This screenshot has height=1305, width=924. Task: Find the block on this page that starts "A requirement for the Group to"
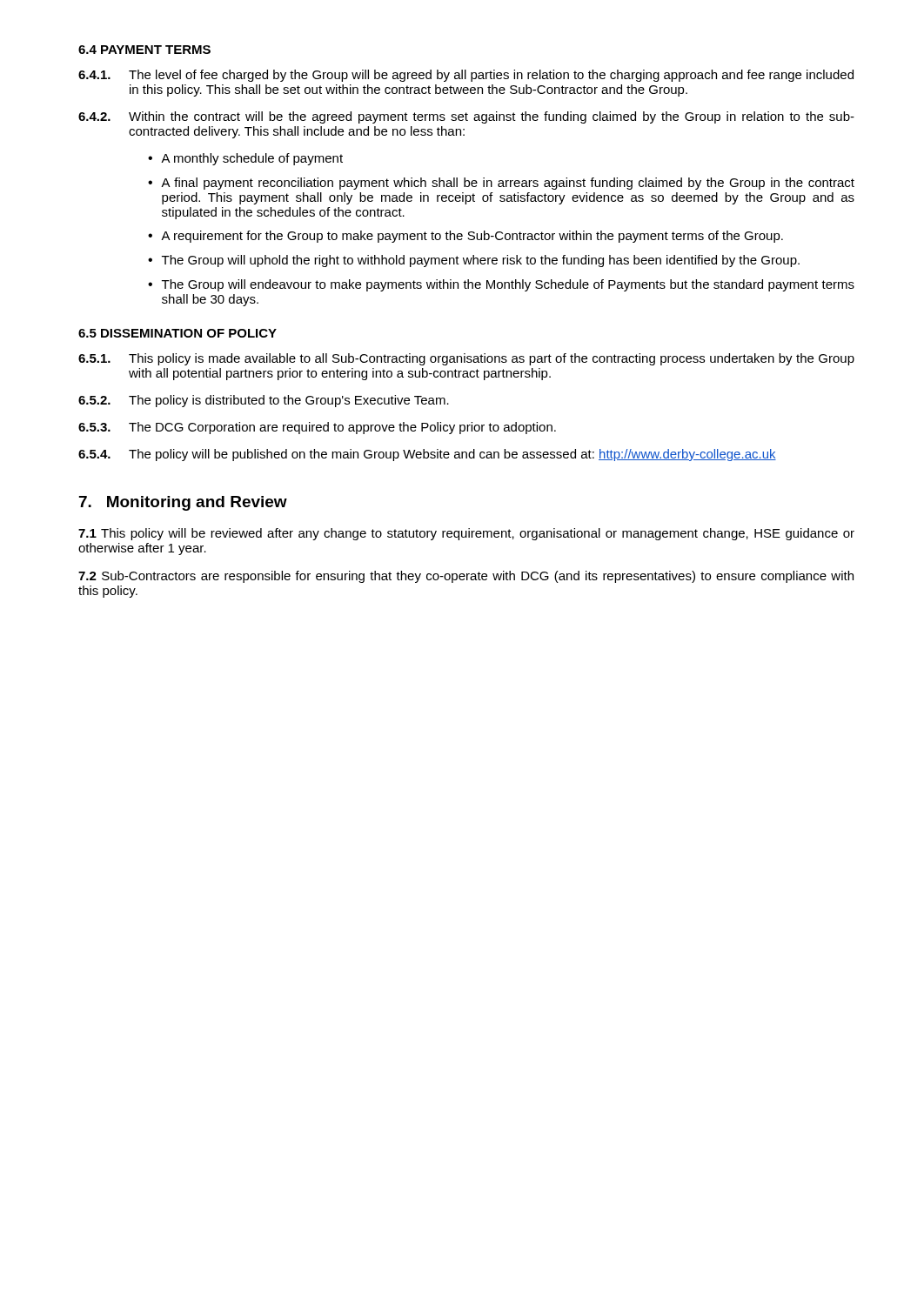pyautogui.click(x=501, y=236)
